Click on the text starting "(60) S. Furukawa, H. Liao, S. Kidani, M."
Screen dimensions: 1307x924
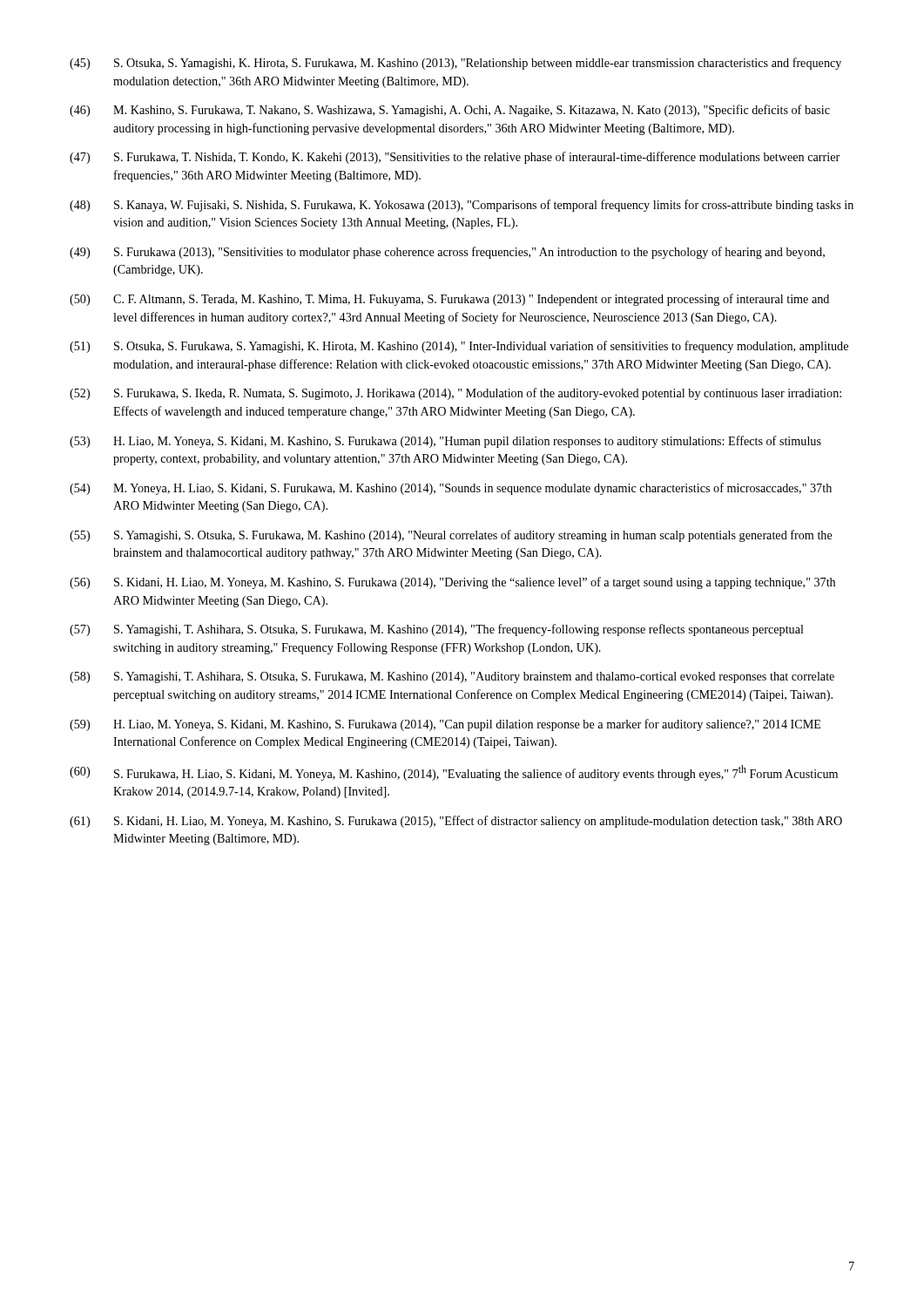point(462,781)
